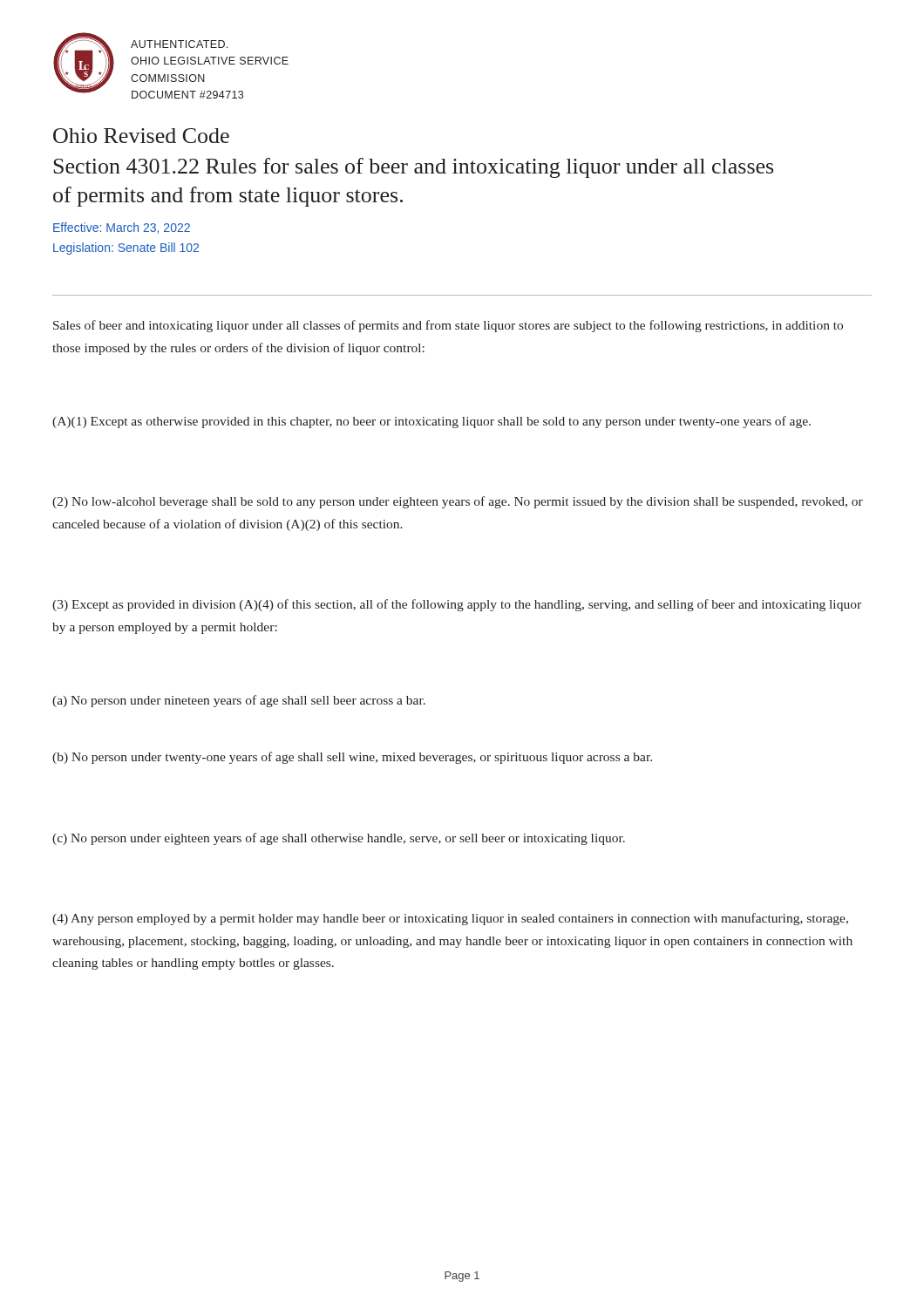Select the text starting "(3) Except as provided"
The width and height of the screenshot is (924, 1308).
point(457,615)
